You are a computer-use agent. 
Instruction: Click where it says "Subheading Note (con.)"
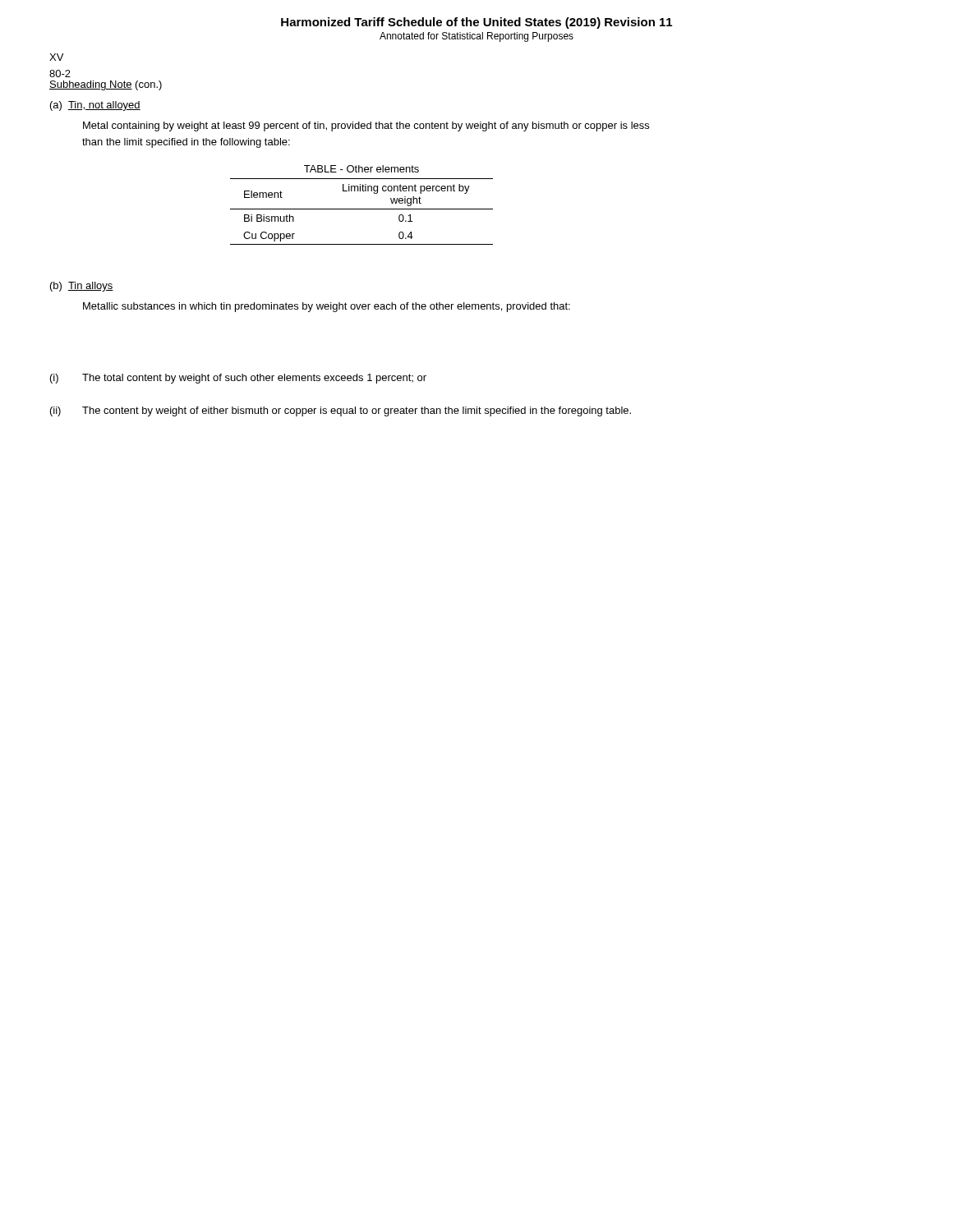(106, 84)
